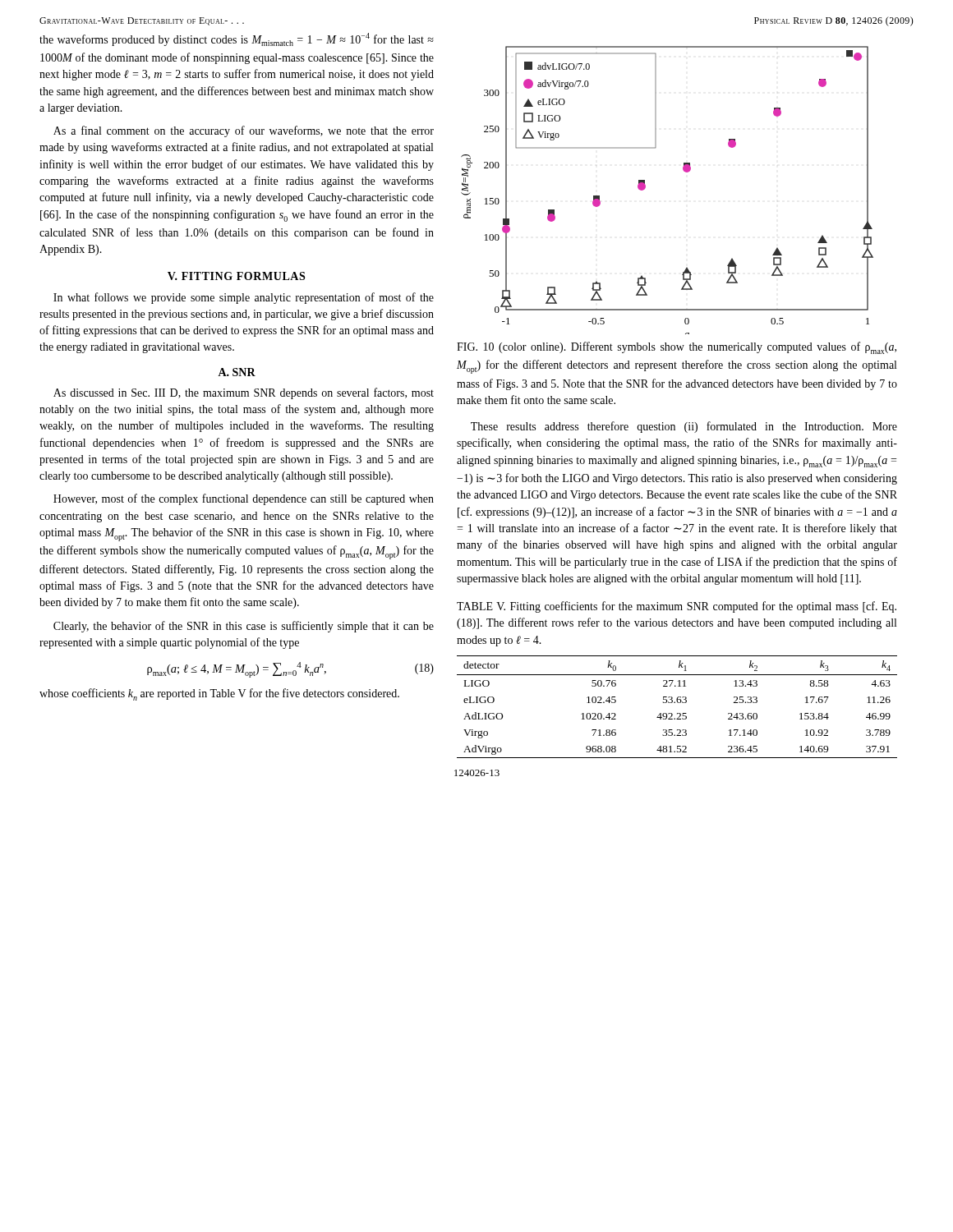Click on the scatter plot
Screen dimensions: 1232x953
click(677, 182)
